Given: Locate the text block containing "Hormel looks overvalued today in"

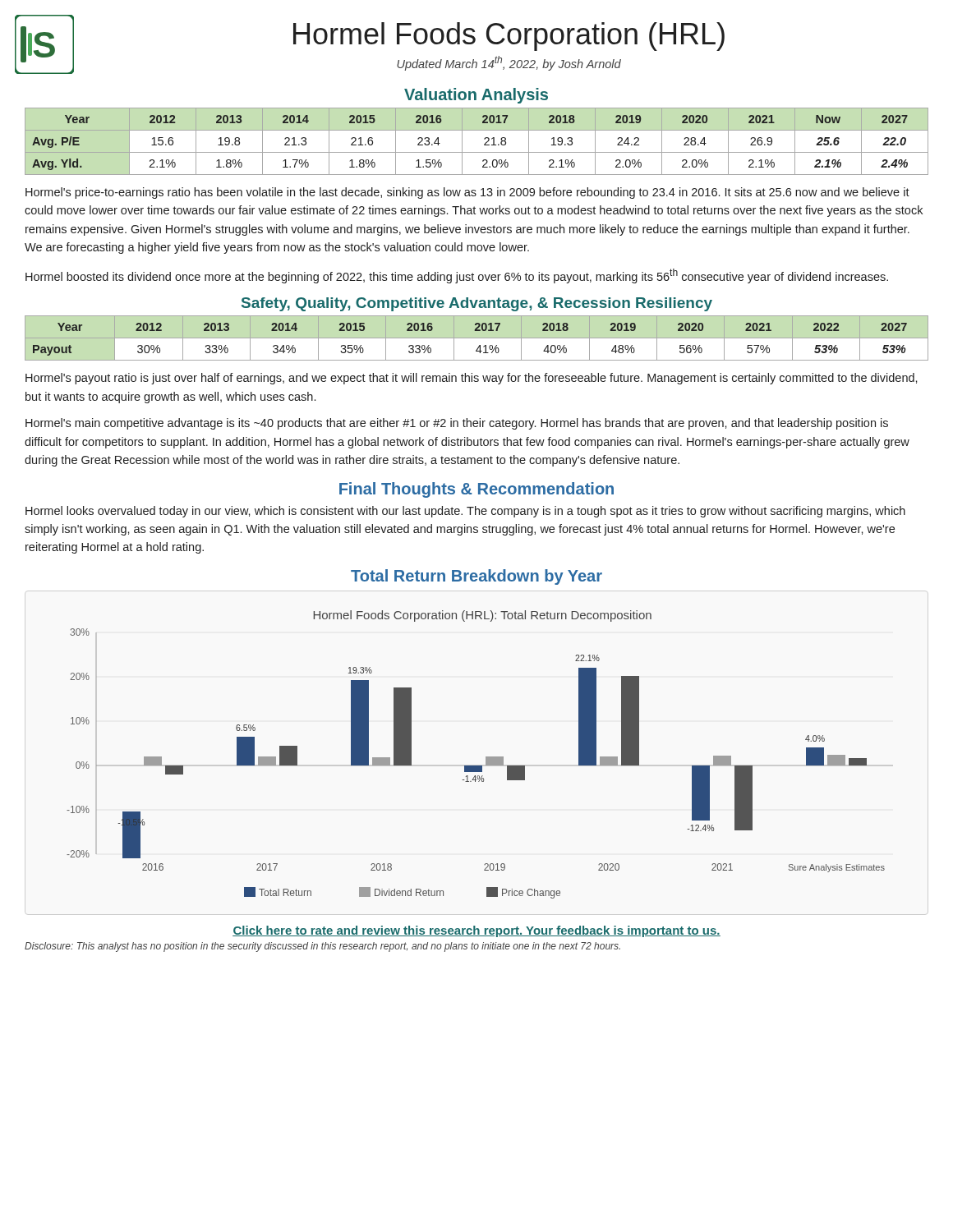Looking at the screenshot, I should (x=476, y=529).
